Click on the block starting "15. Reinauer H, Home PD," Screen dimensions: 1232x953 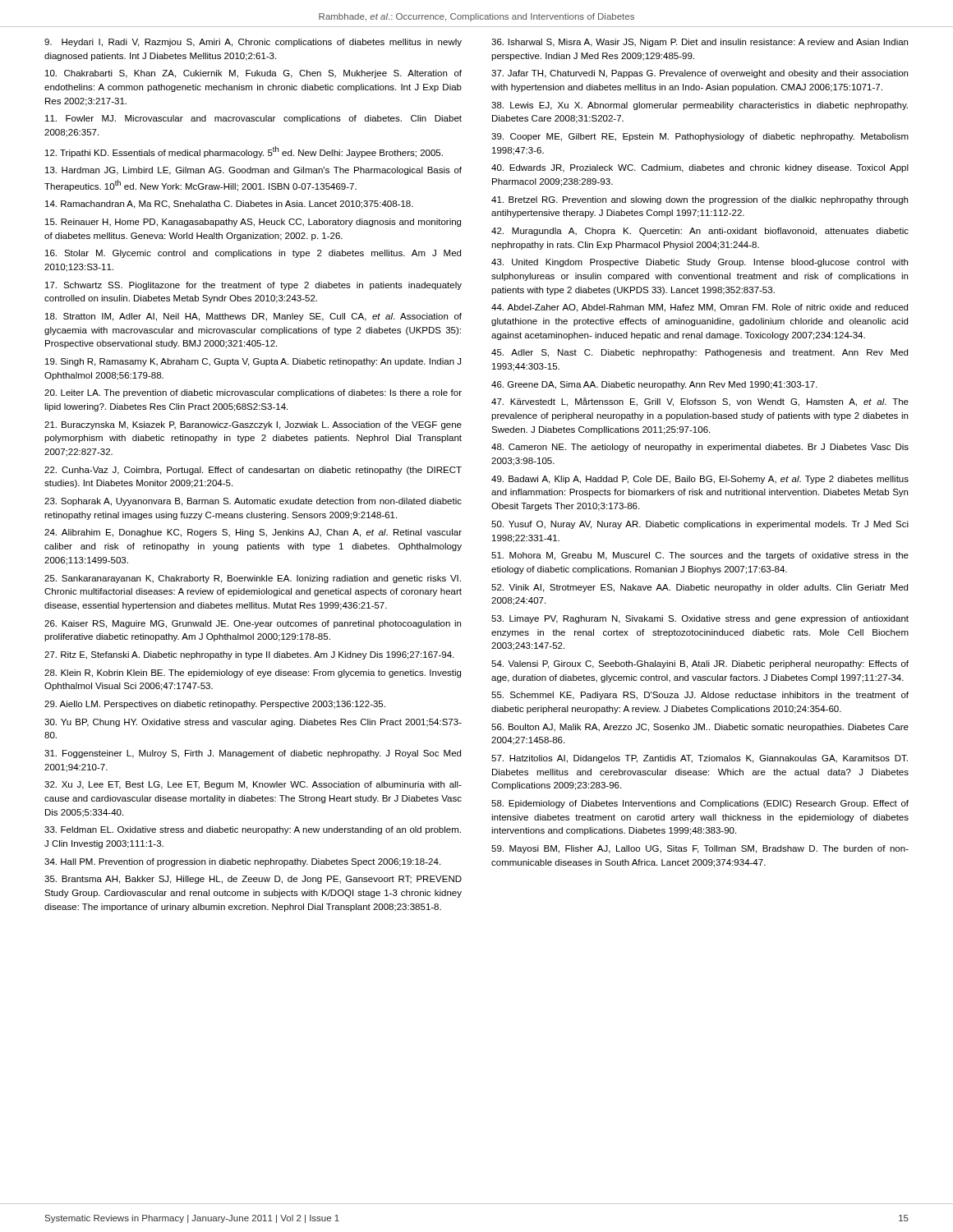(253, 229)
